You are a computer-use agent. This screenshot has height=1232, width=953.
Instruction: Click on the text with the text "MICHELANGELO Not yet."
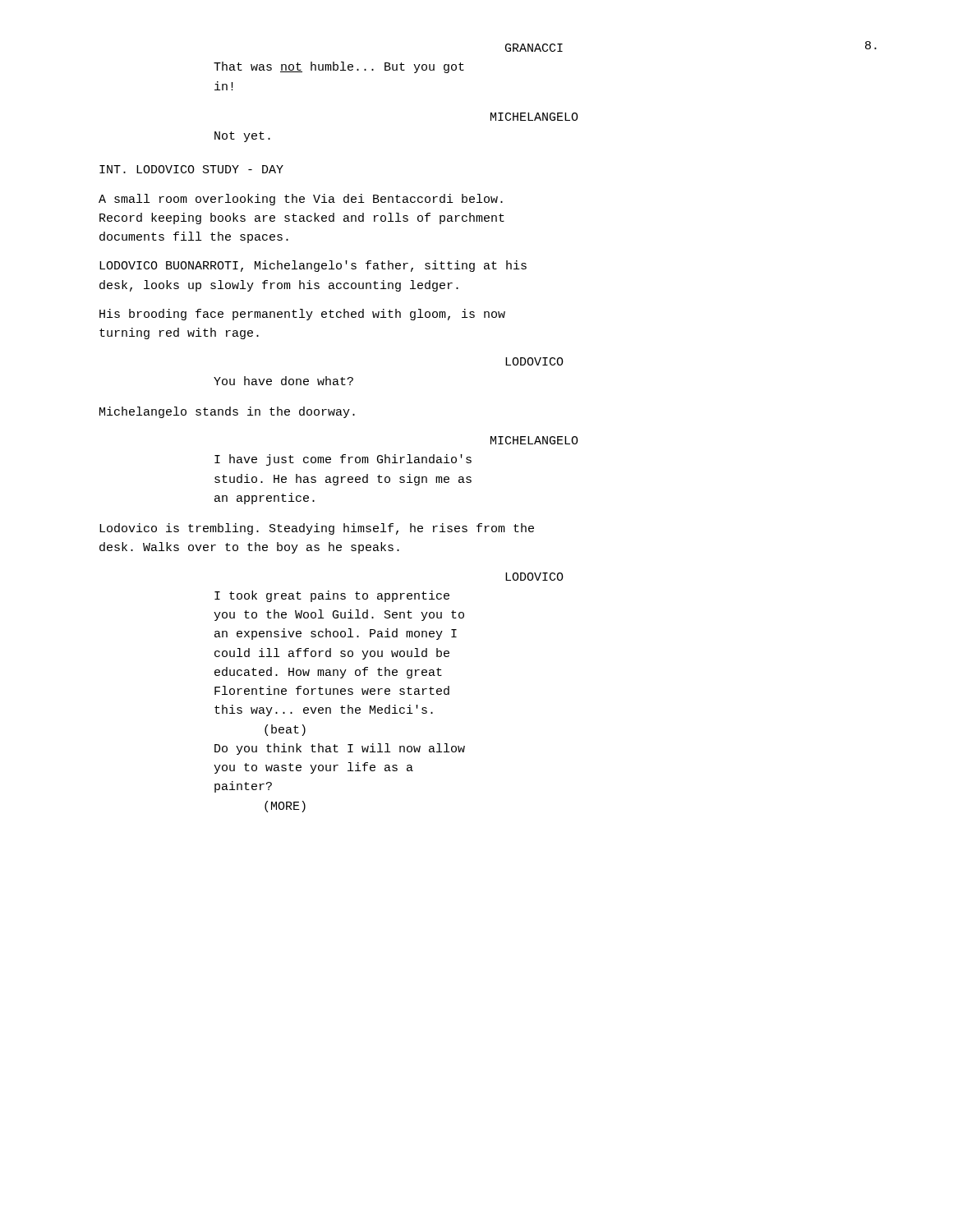tap(534, 127)
